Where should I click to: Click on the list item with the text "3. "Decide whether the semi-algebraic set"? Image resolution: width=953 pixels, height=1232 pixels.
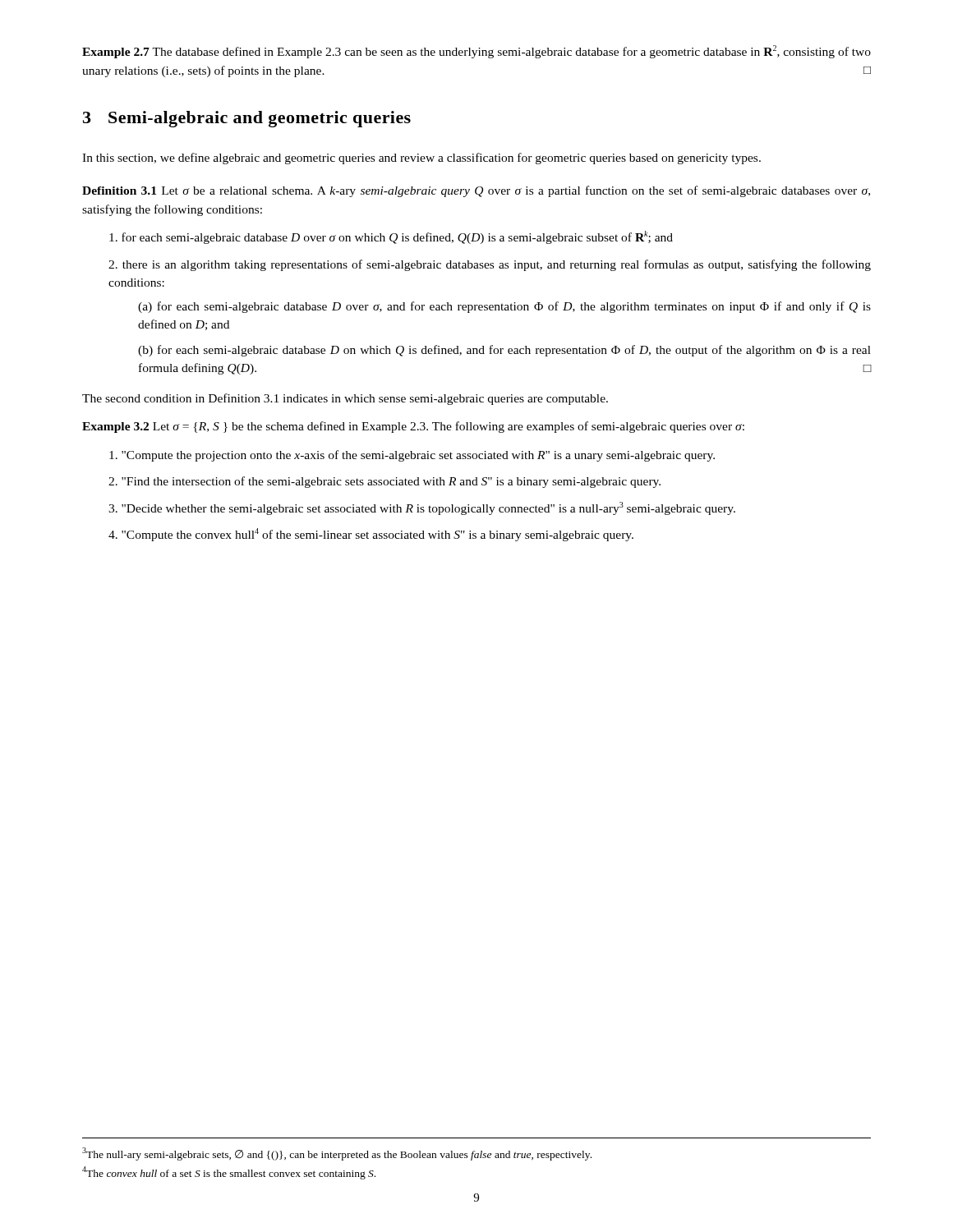[x=422, y=507]
